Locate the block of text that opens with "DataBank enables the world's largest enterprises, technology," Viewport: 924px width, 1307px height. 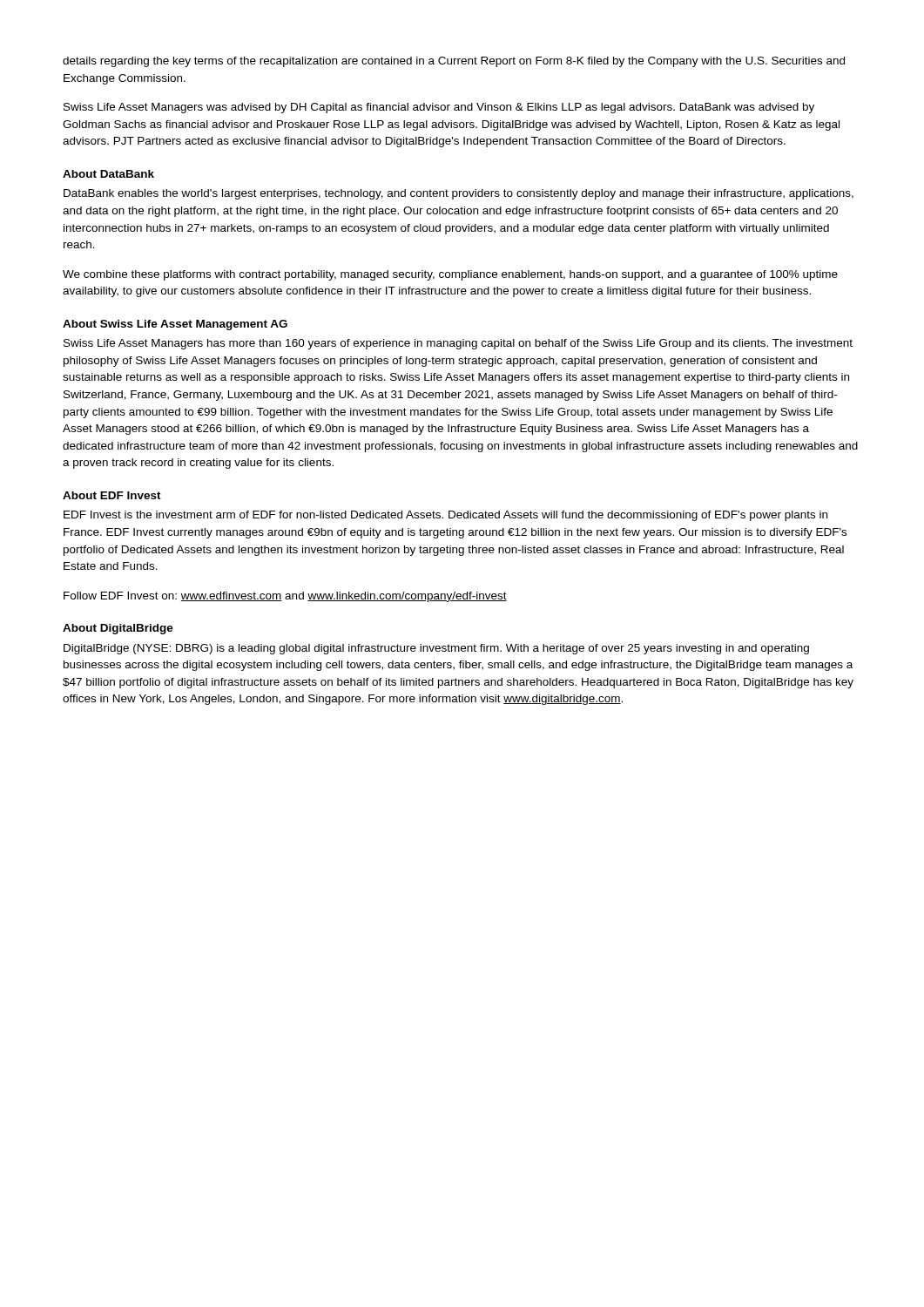pos(458,219)
